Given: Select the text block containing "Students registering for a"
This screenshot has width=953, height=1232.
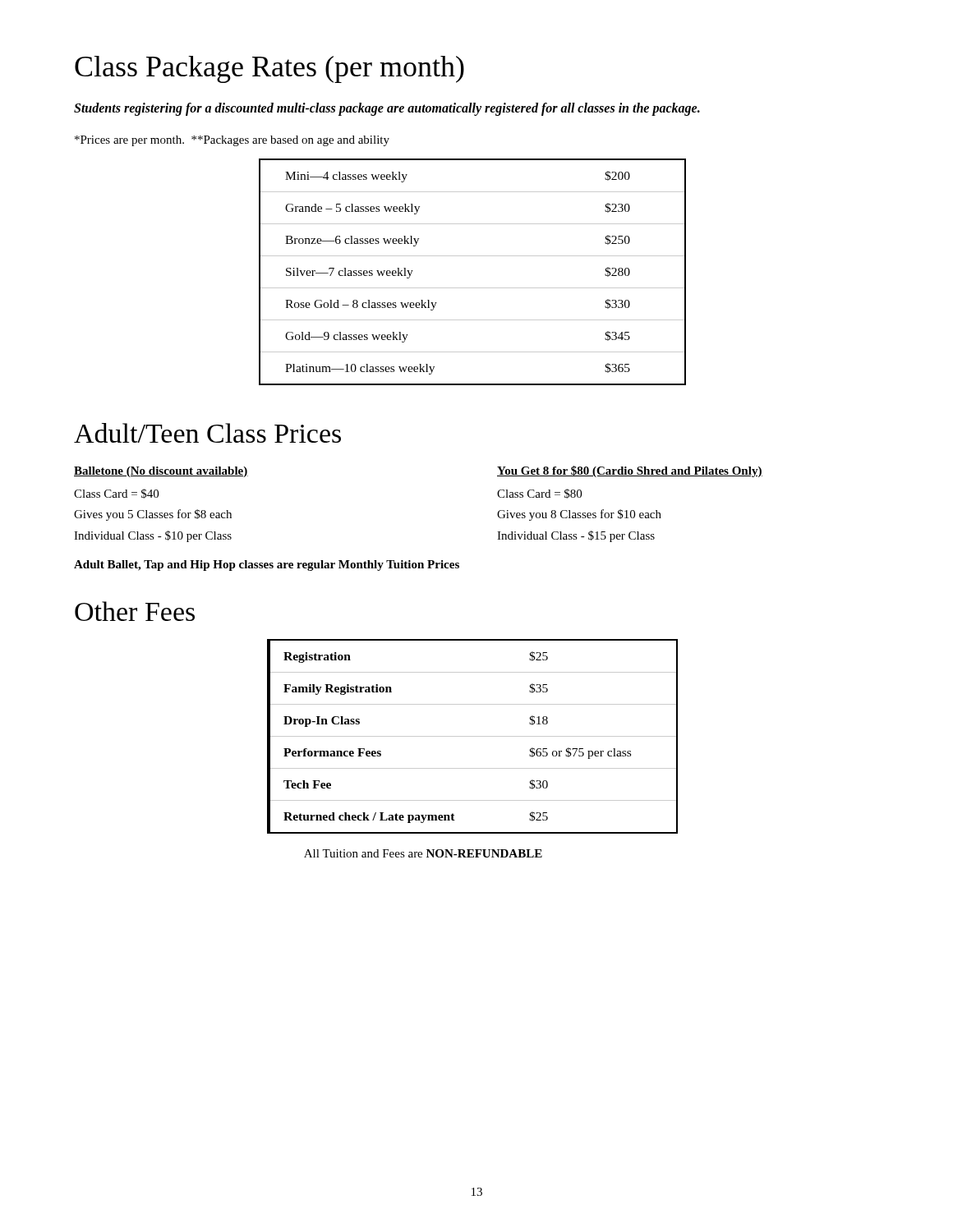Looking at the screenshot, I should (472, 108).
